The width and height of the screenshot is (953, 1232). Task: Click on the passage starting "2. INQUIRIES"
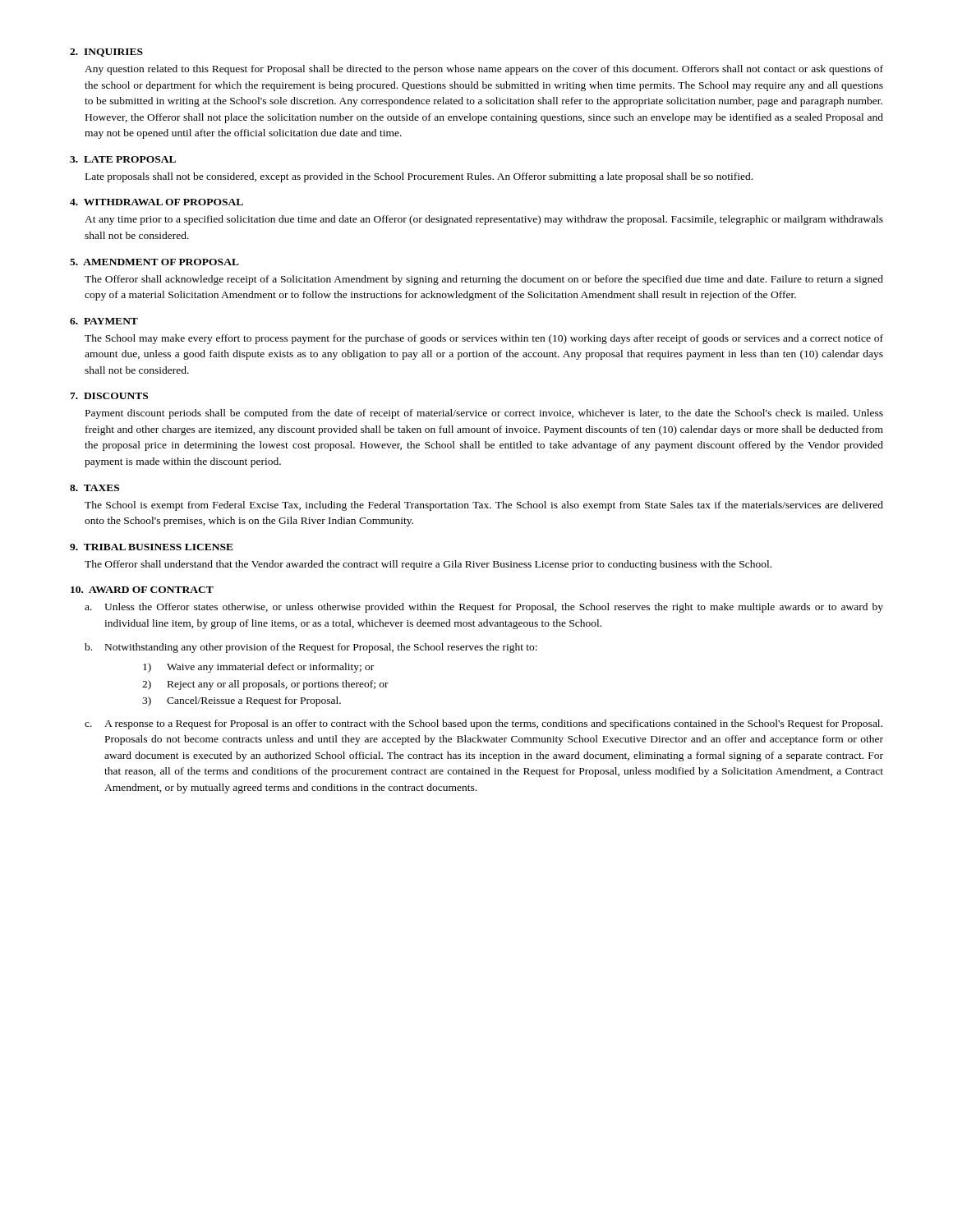106,51
